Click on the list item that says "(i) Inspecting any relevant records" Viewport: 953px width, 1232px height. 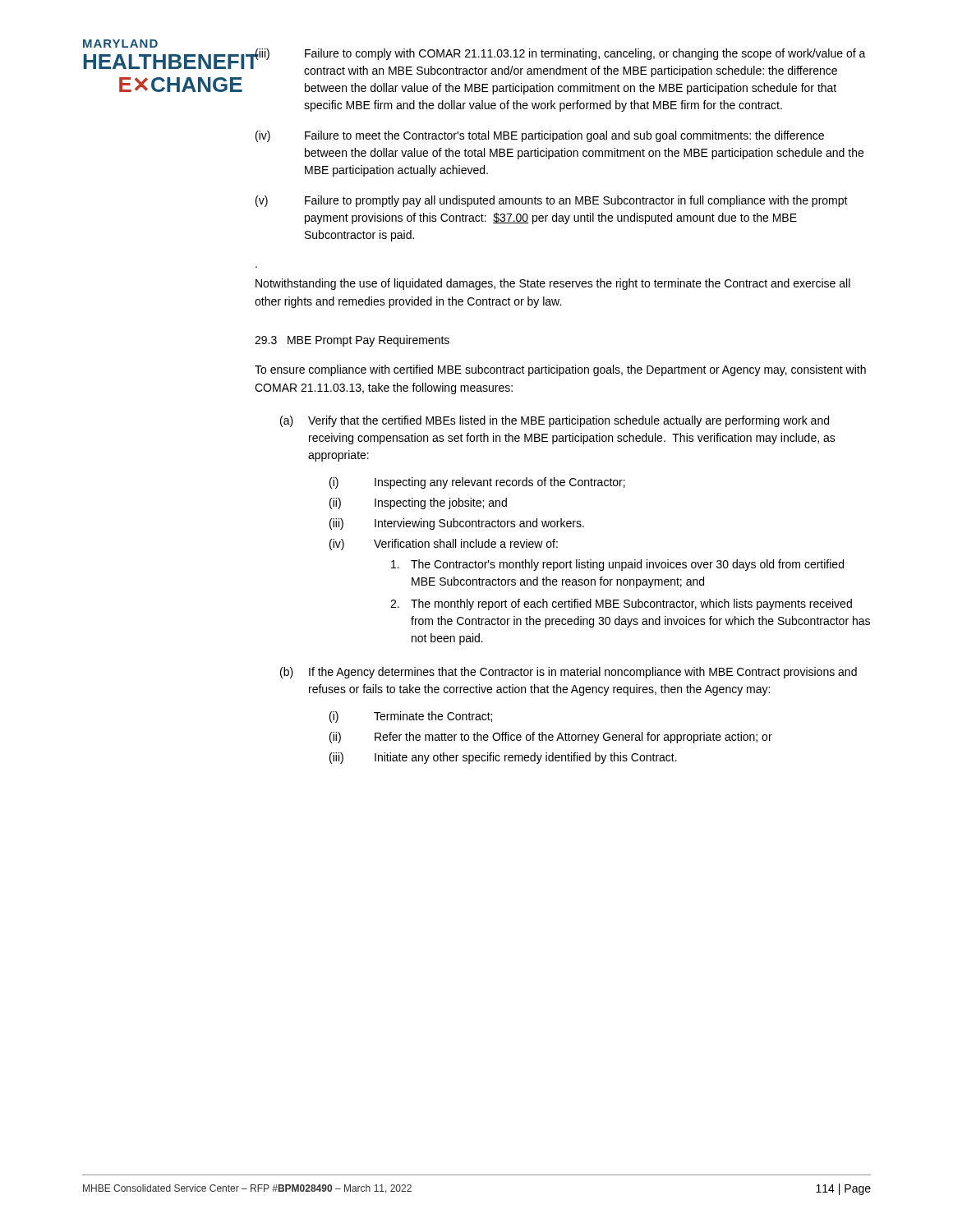pyautogui.click(x=477, y=482)
